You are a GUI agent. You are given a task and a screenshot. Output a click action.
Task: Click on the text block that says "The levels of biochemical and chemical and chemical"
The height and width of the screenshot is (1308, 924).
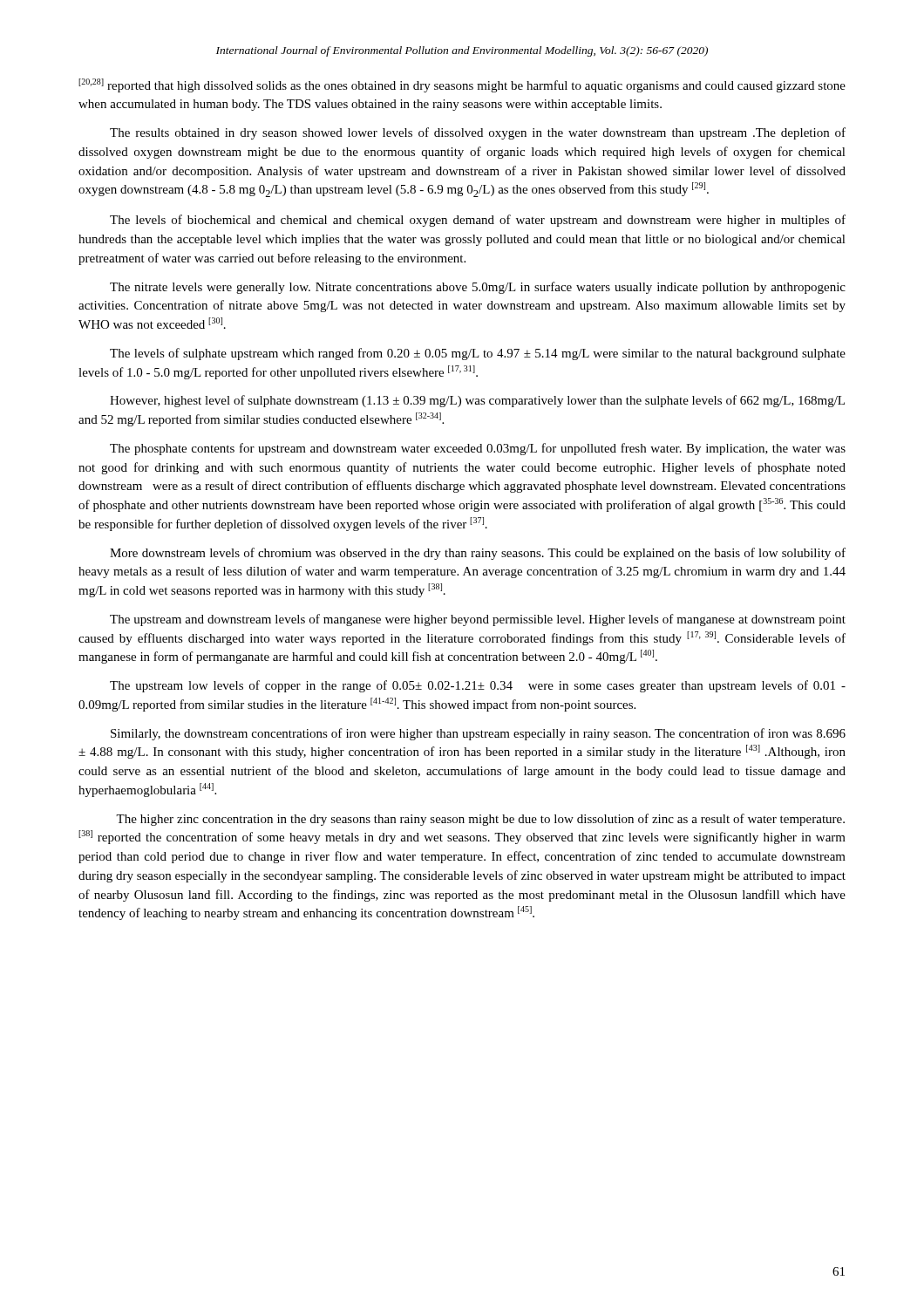click(x=462, y=239)
